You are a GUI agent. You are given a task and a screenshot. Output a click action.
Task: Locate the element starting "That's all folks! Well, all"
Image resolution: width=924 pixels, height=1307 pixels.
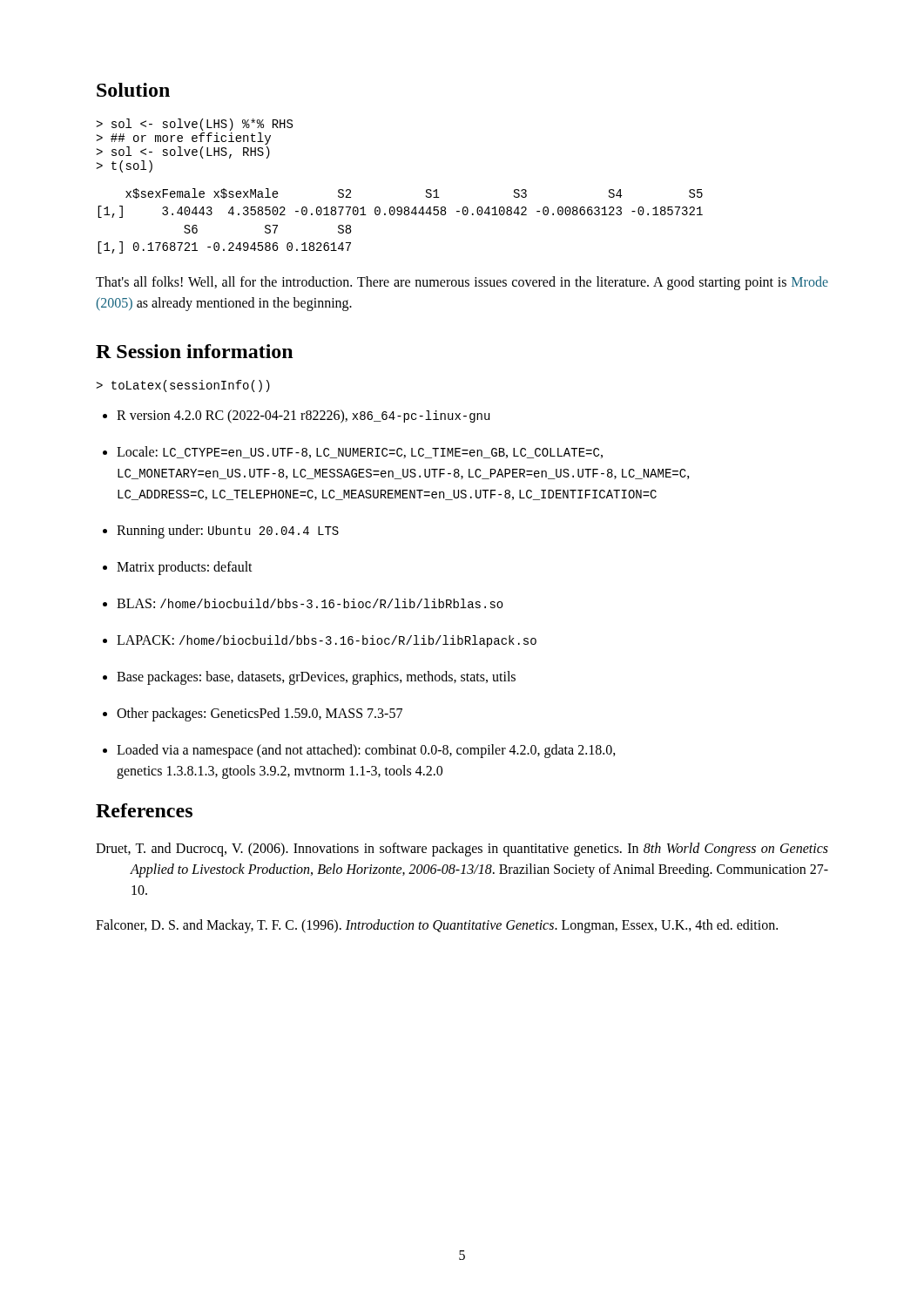click(x=462, y=293)
